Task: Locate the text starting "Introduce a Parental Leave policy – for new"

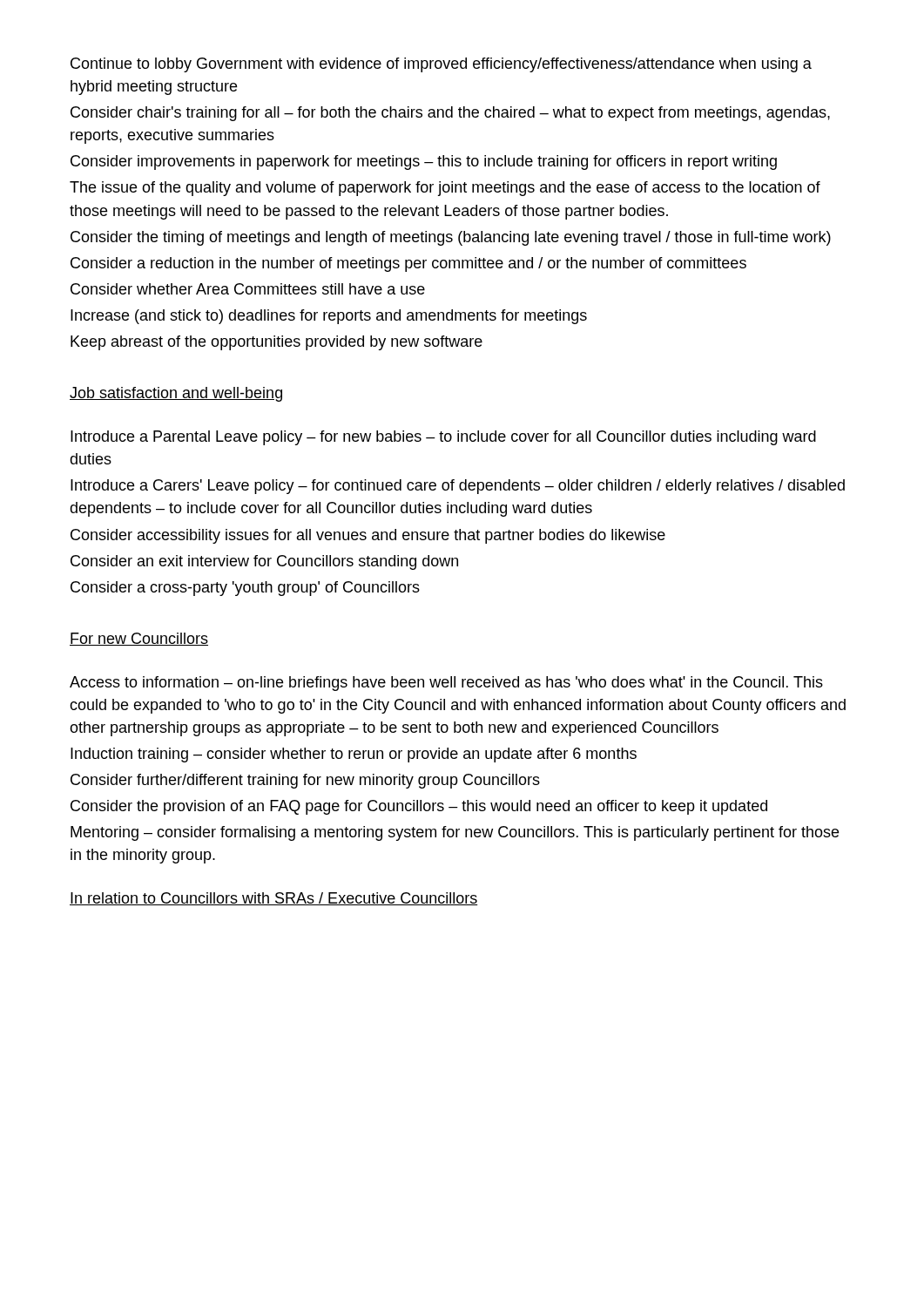Action: (x=443, y=448)
